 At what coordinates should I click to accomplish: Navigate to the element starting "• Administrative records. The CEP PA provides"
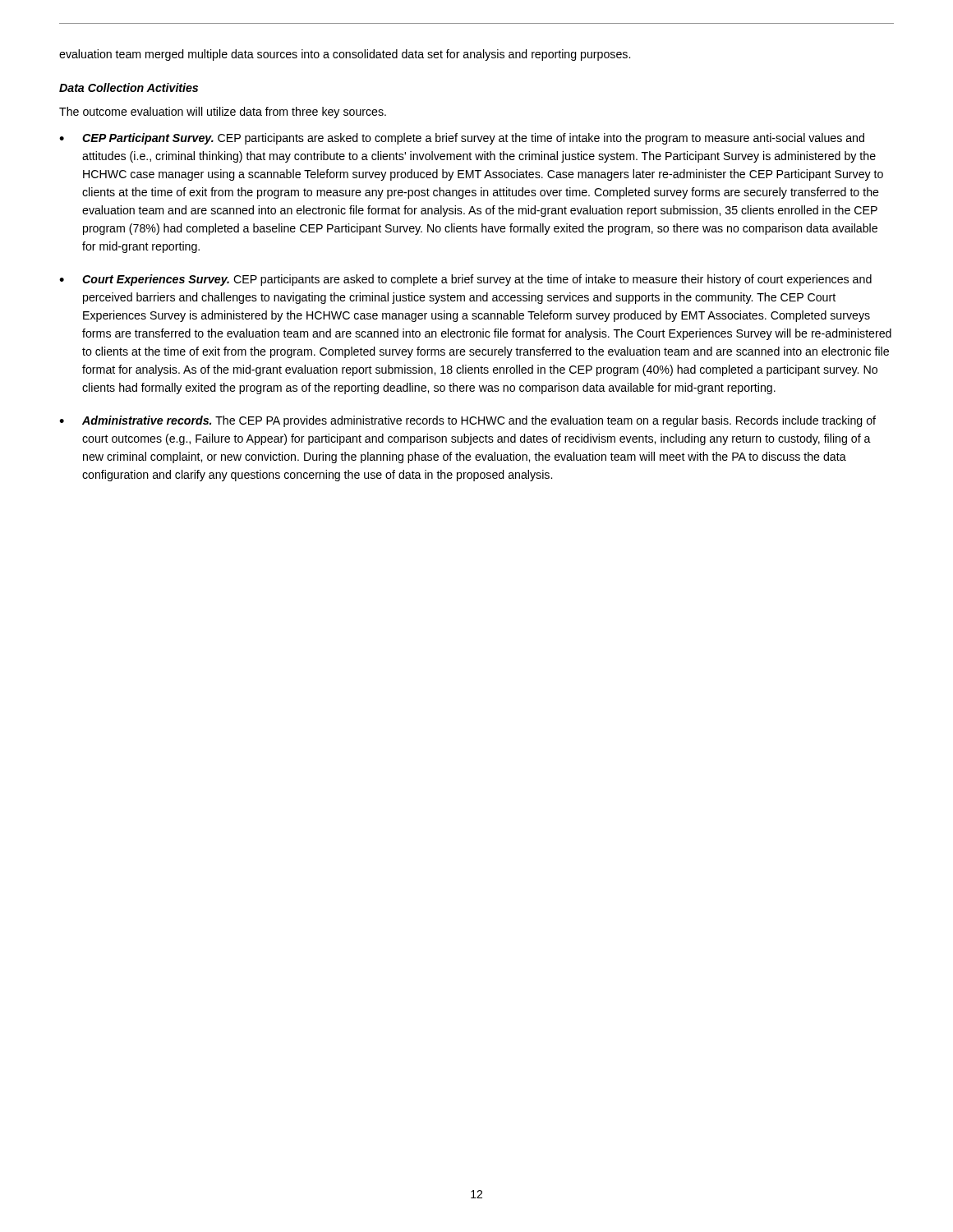click(476, 448)
